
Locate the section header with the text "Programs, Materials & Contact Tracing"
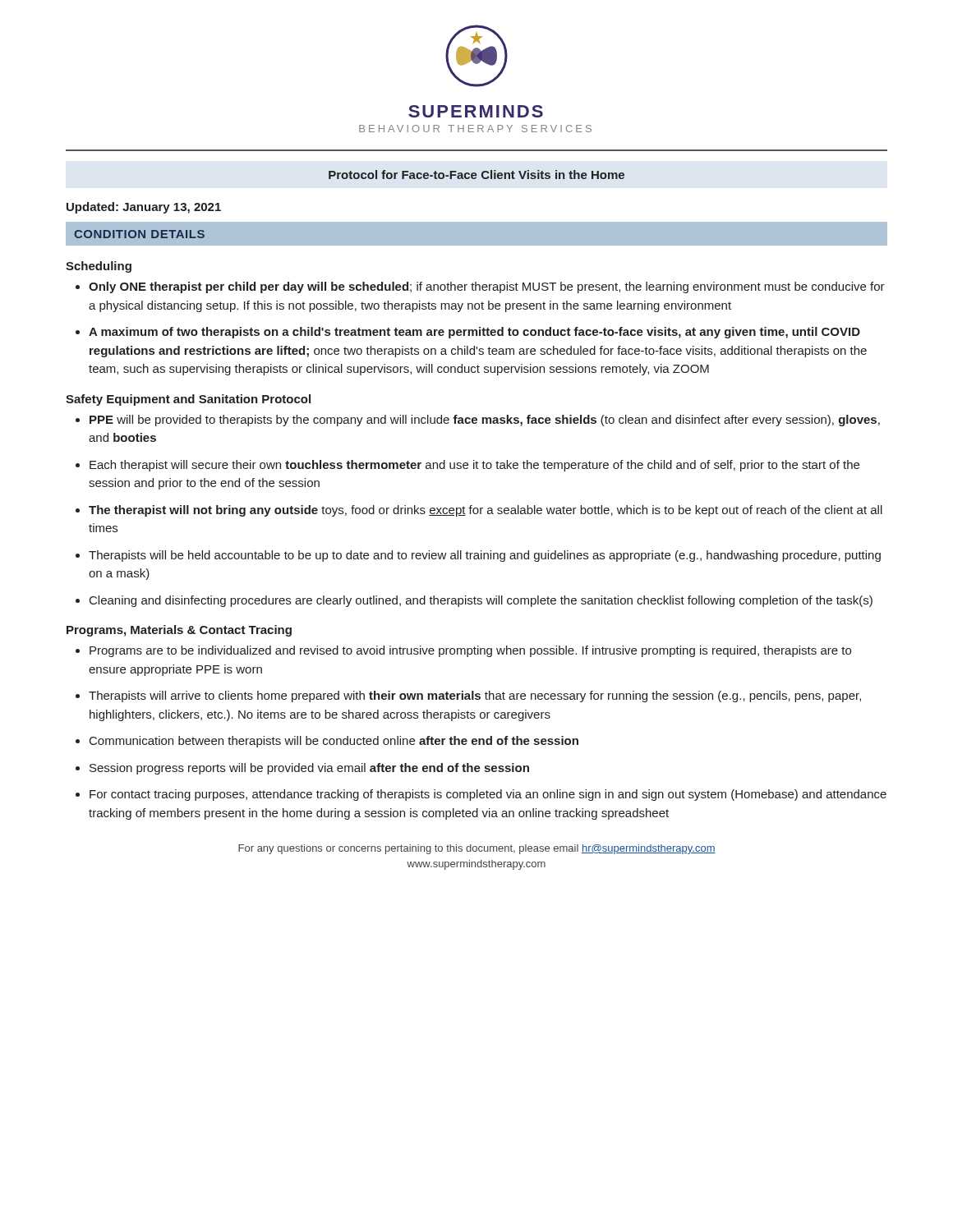(x=179, y=630)
